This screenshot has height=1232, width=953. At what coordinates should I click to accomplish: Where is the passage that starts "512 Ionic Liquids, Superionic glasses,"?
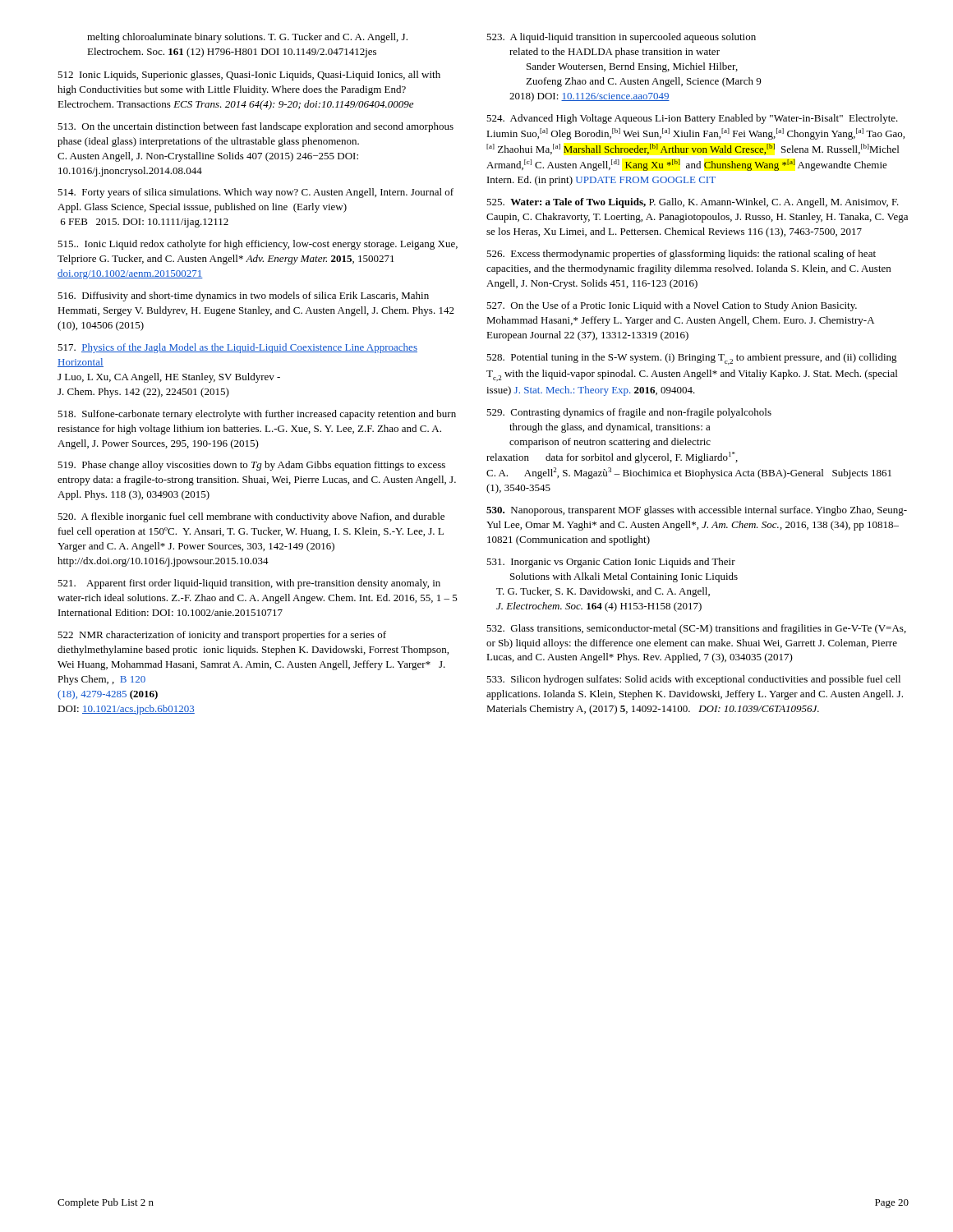pos(249,89)
